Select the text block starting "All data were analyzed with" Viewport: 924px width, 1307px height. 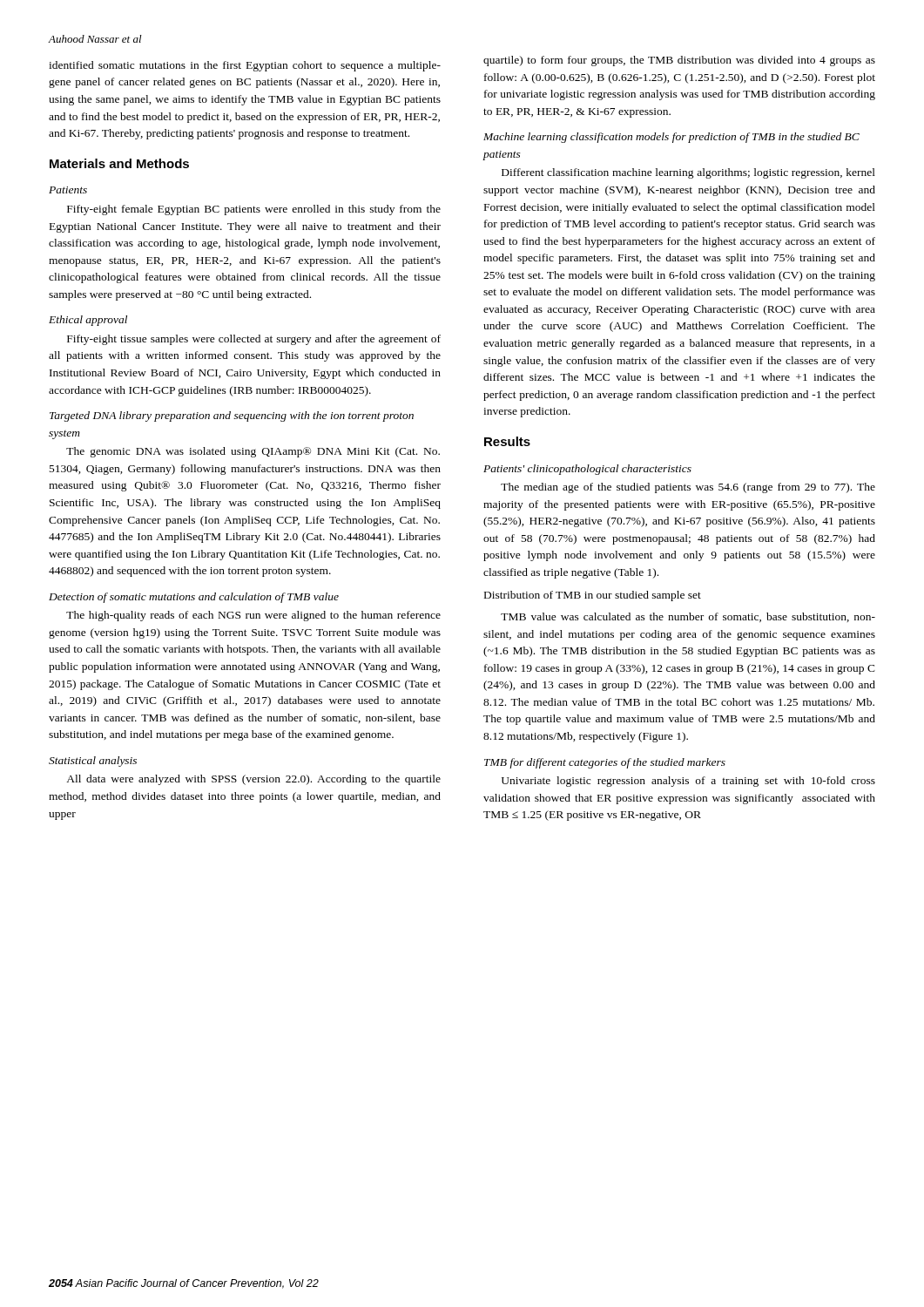click(245, 796)
